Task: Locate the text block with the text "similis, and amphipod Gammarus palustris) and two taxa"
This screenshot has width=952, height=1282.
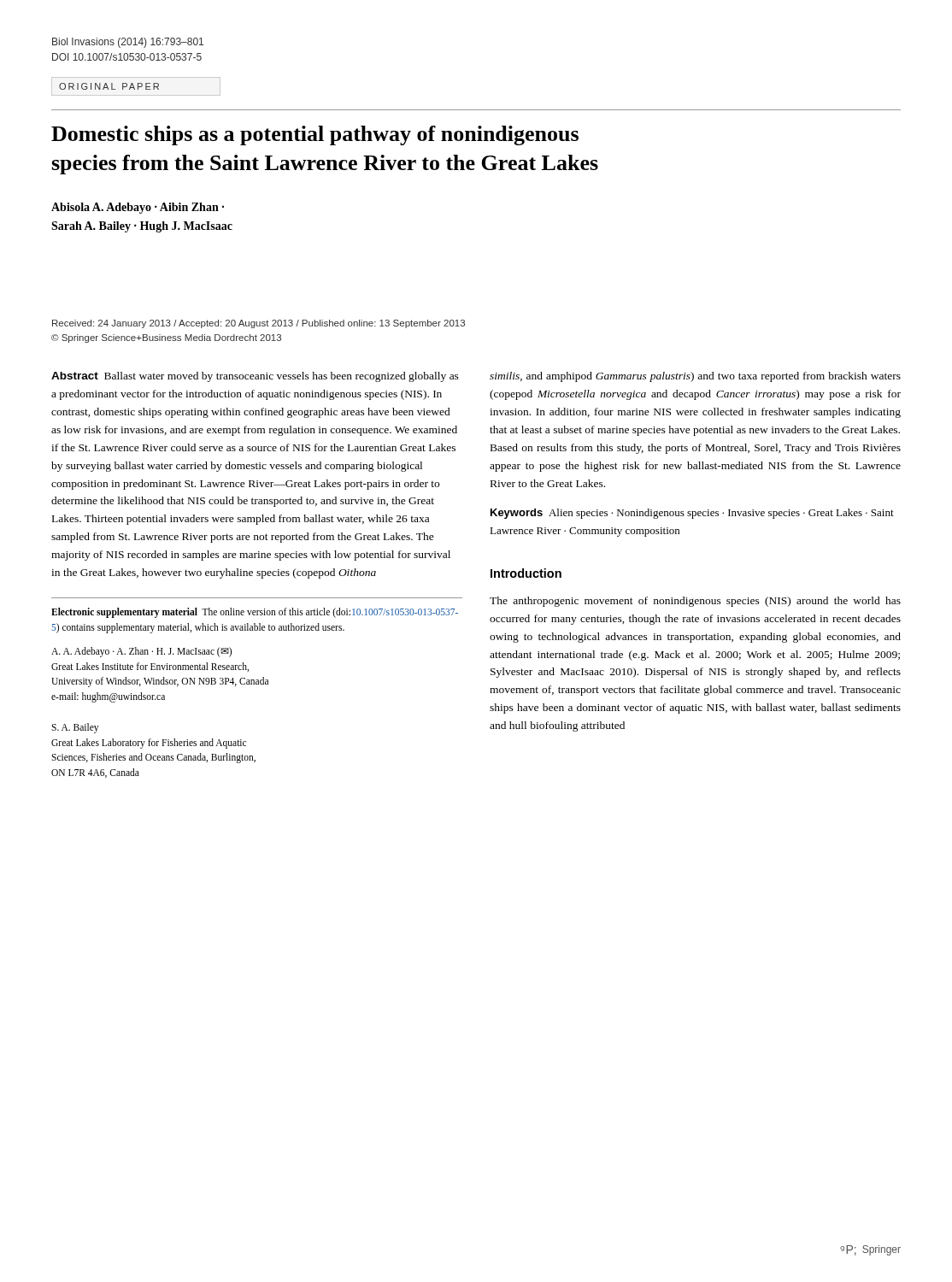Action: 695,429
